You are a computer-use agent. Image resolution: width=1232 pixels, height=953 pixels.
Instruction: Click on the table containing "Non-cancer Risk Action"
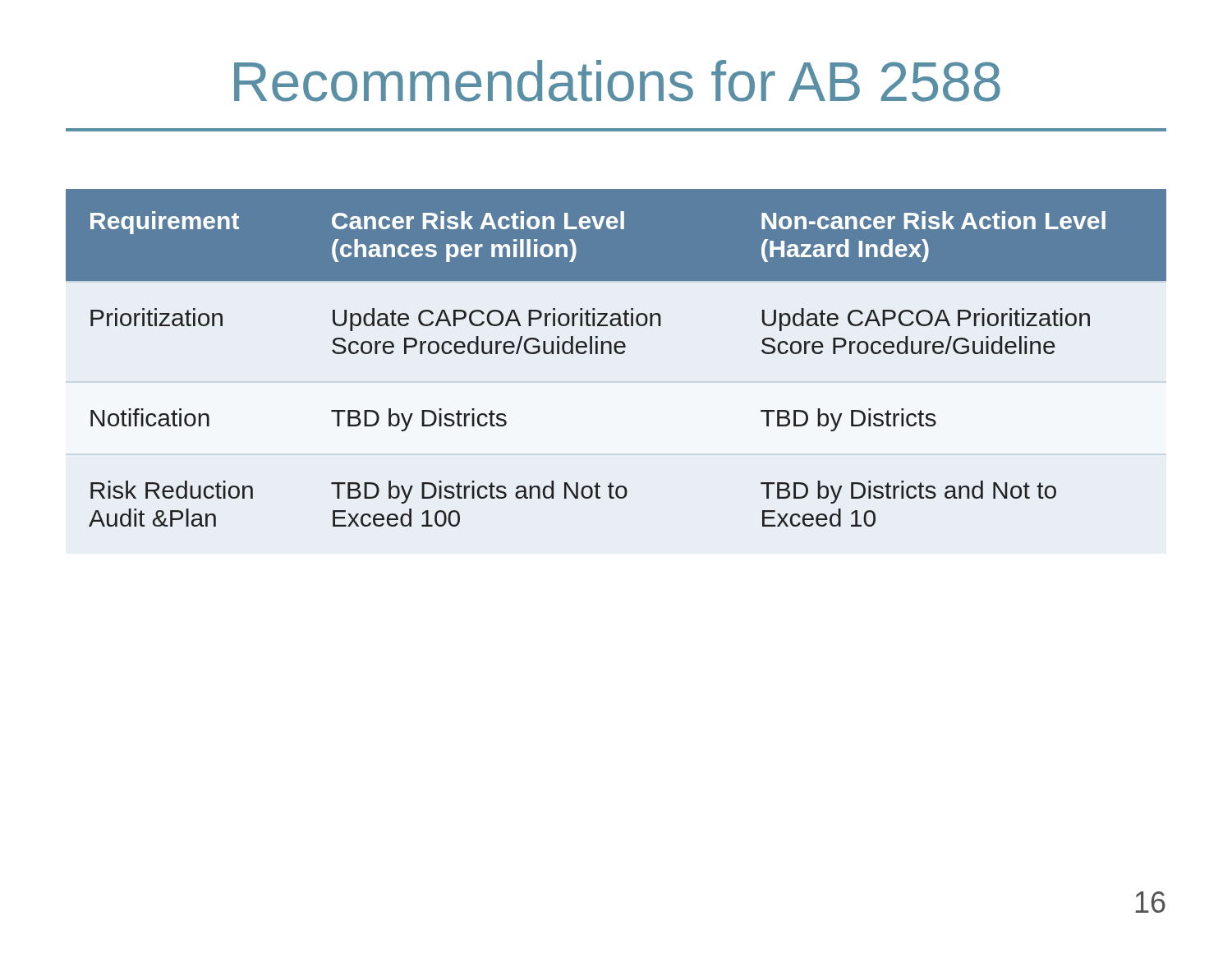616,371
